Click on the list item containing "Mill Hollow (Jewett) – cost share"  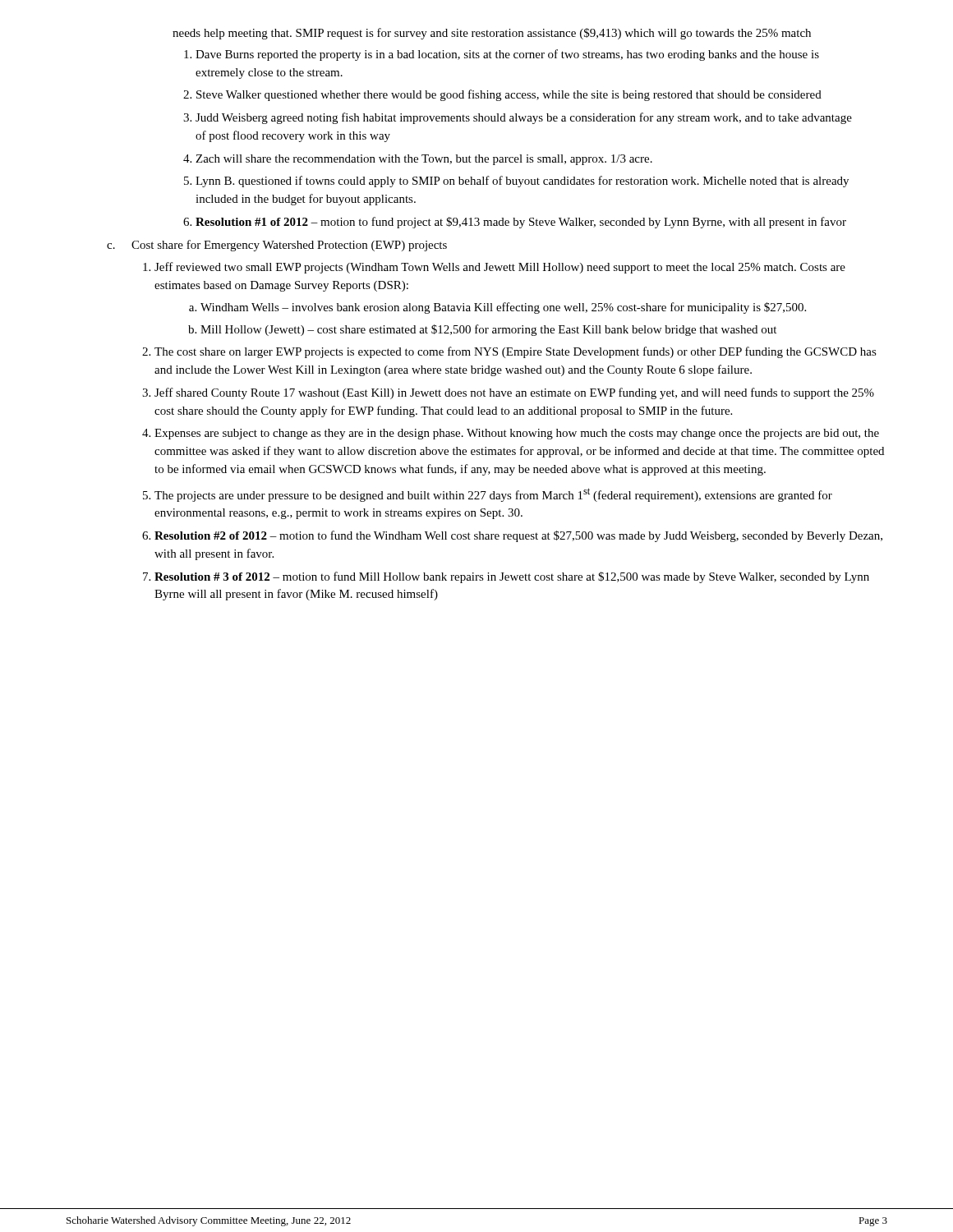(x=489, y=329)
